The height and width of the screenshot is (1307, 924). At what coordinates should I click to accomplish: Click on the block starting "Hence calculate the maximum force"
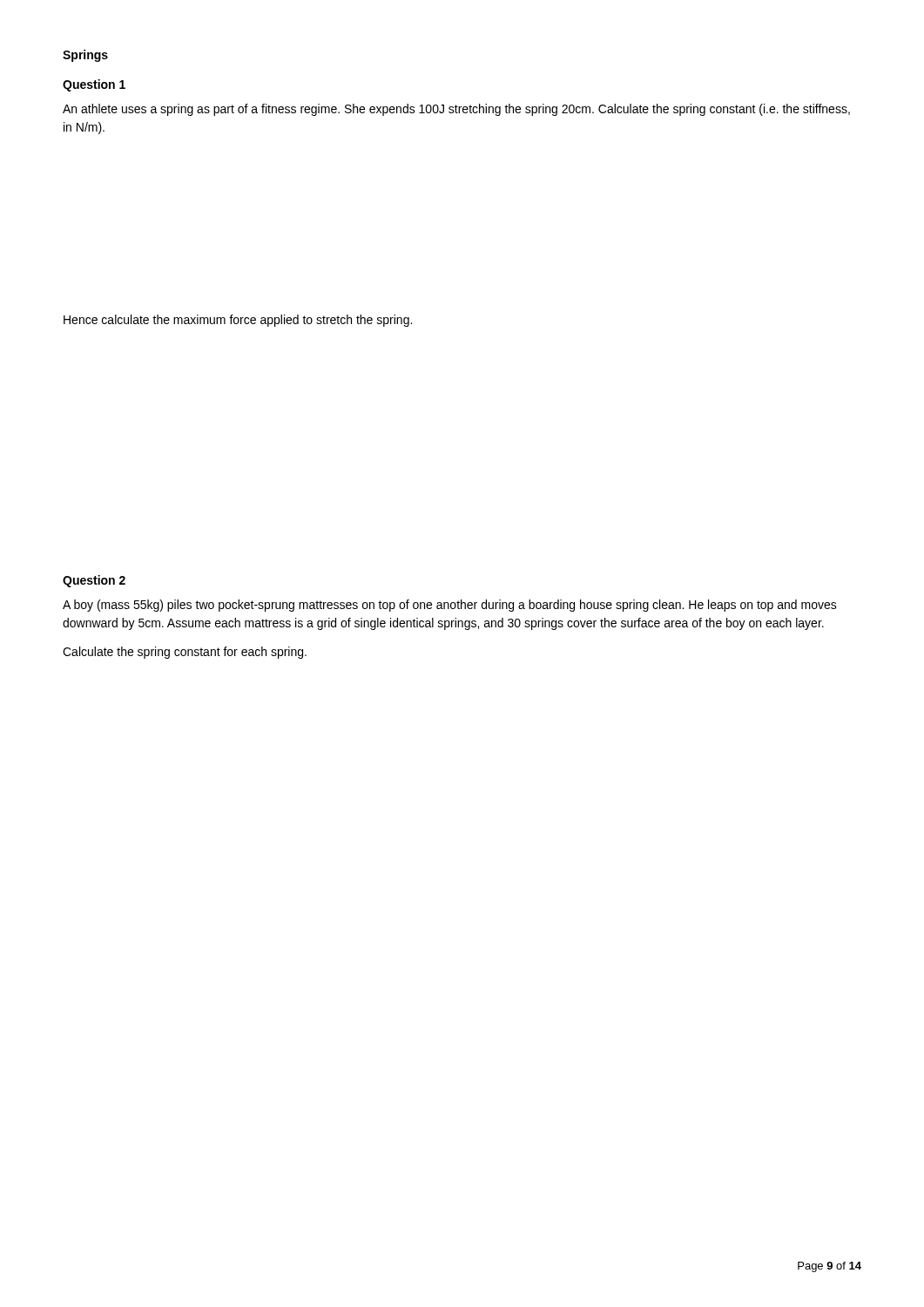coord(238,320)
